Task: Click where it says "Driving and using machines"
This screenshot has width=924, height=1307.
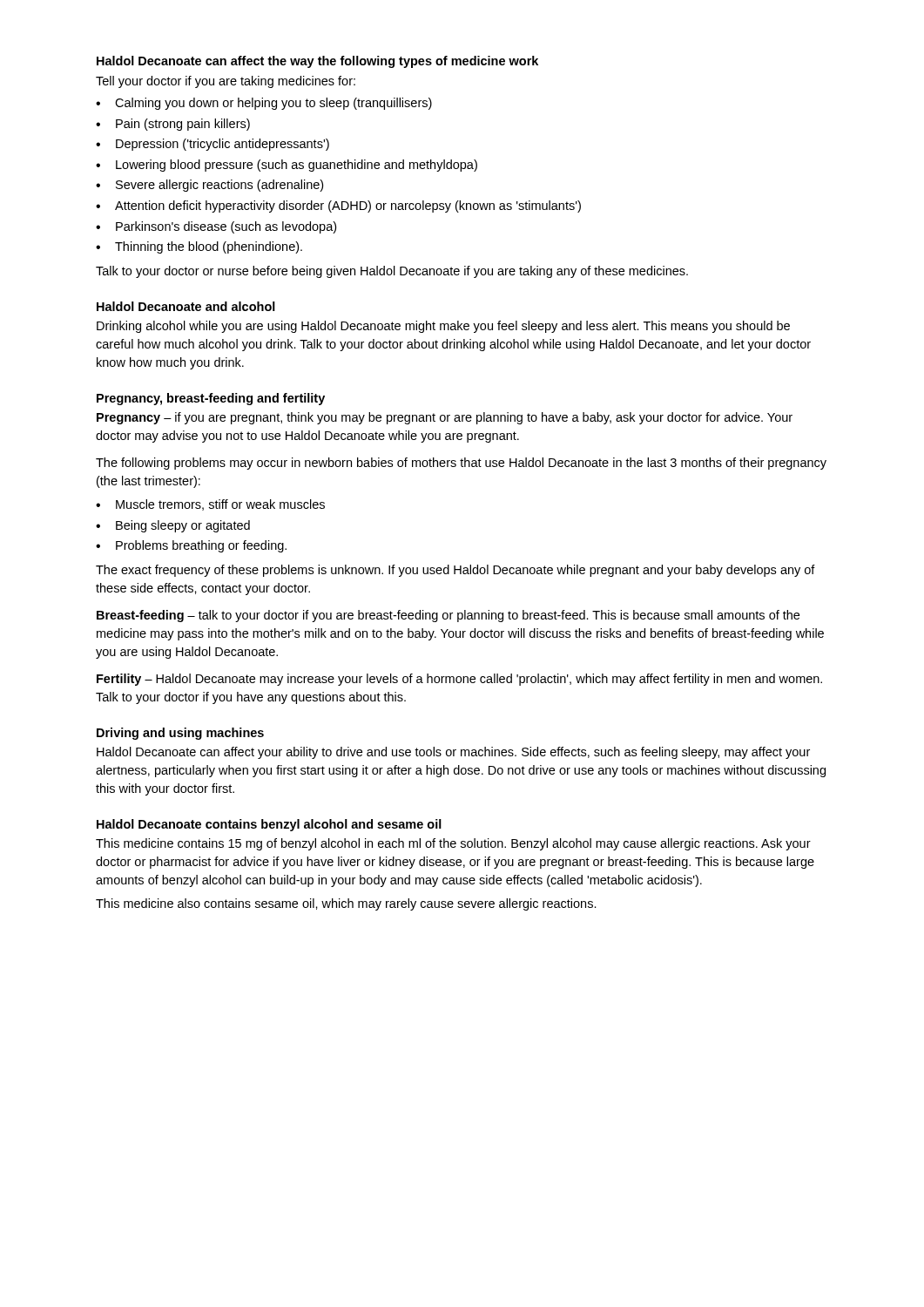Action: (180, 733)
